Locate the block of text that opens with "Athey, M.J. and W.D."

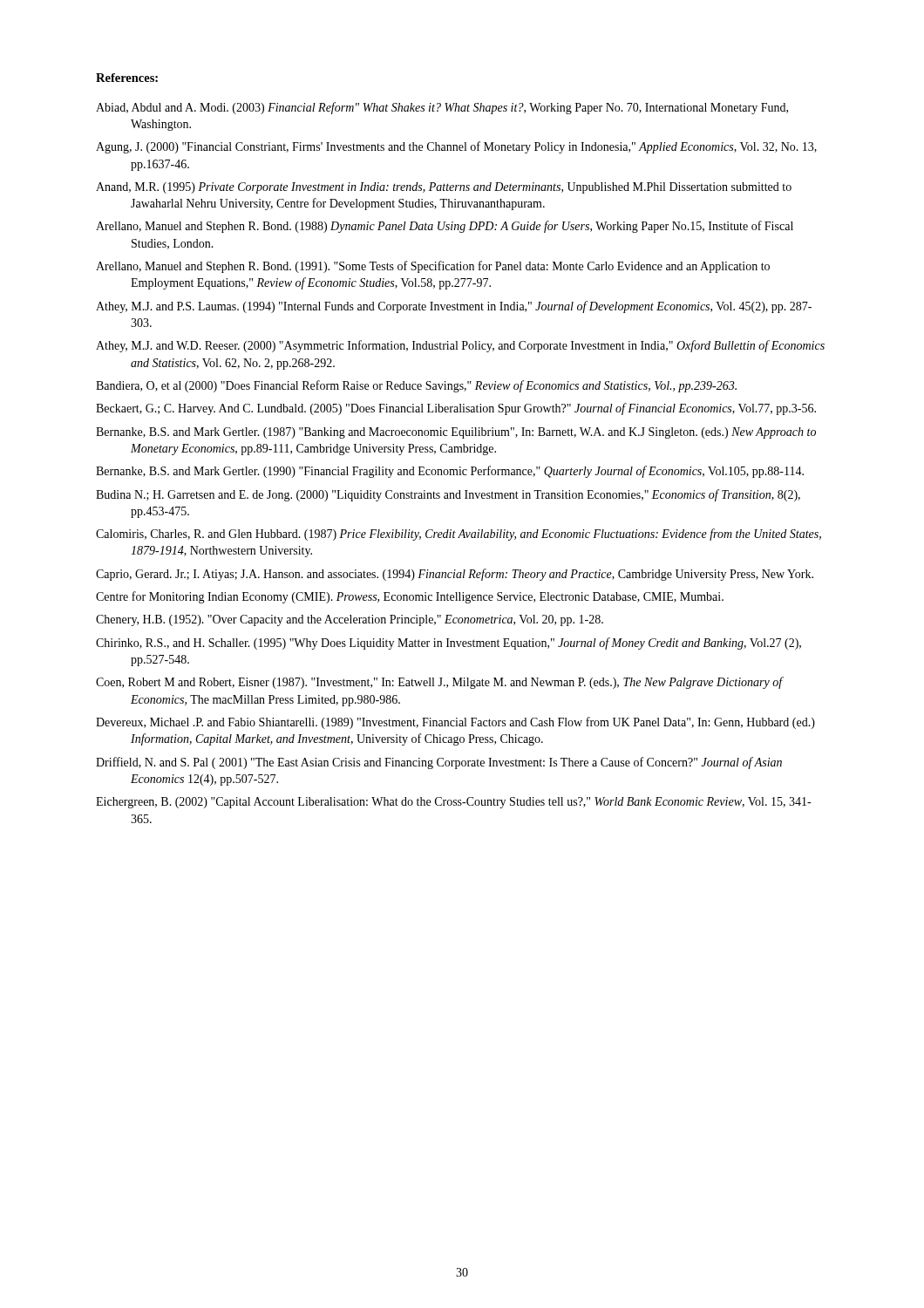[460, 354]
